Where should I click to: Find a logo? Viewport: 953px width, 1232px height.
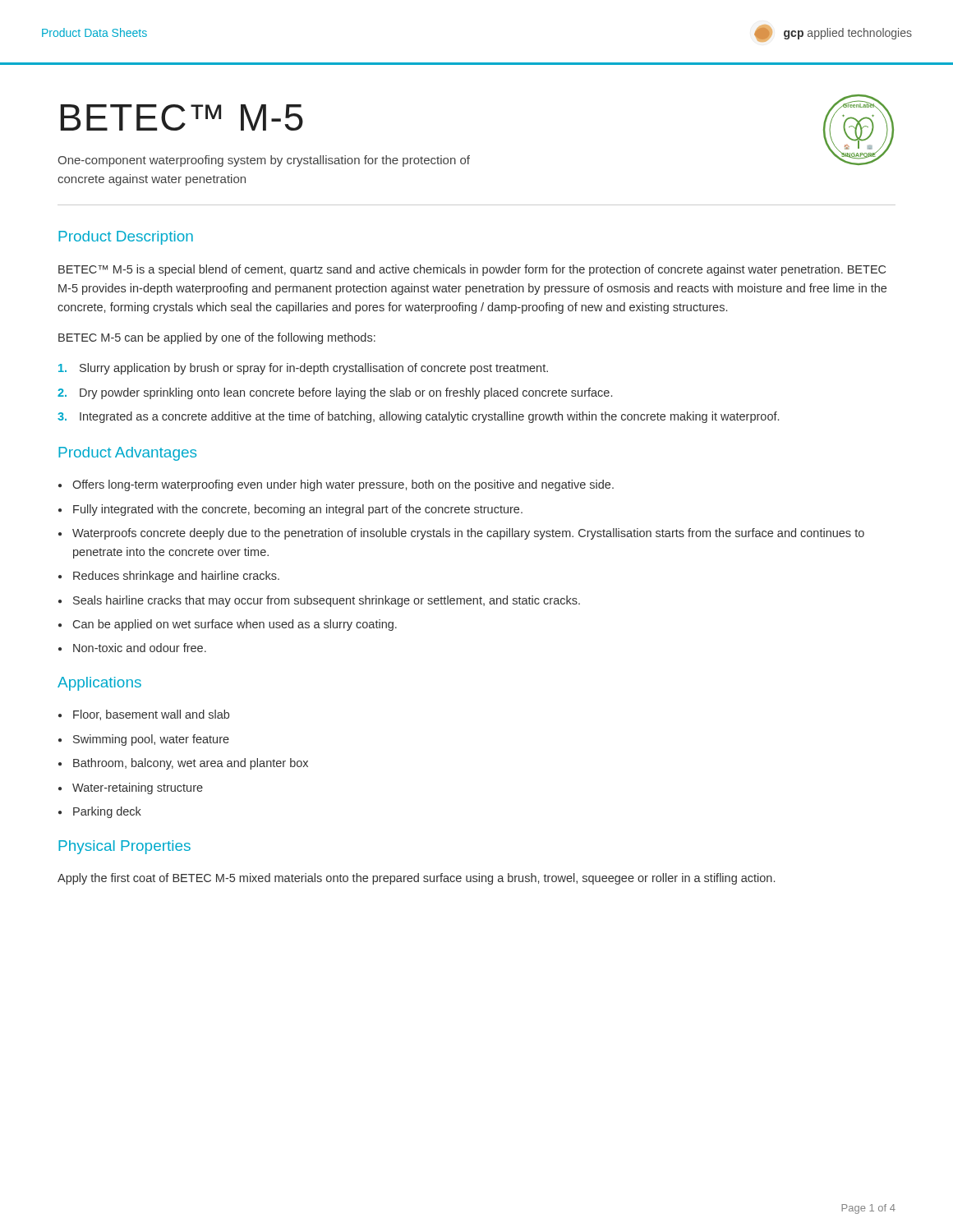[x=859, y=132]
